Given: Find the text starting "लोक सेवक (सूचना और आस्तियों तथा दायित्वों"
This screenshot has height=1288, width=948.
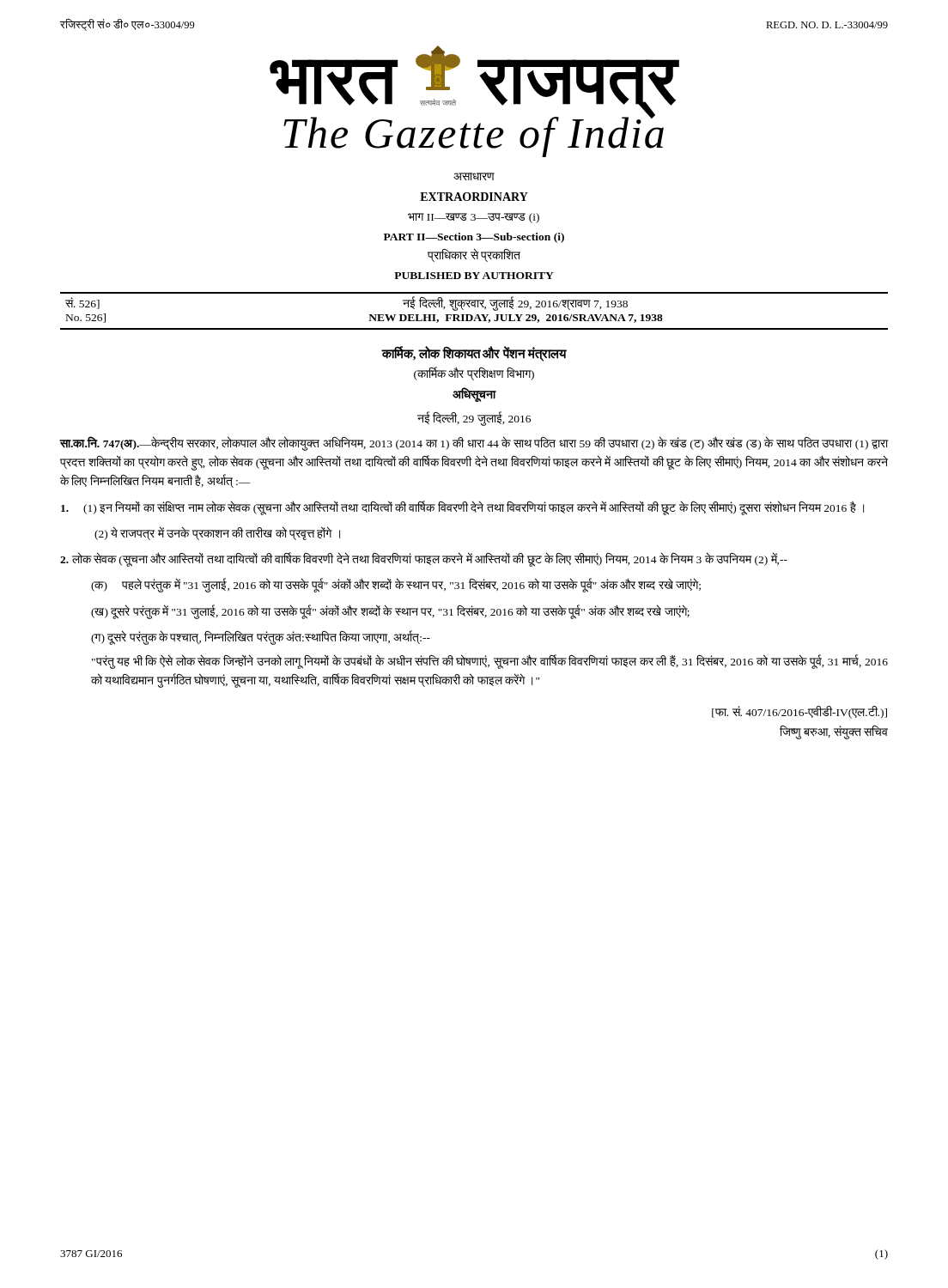Looking at the screenshot, I should (x=474, y=560).
